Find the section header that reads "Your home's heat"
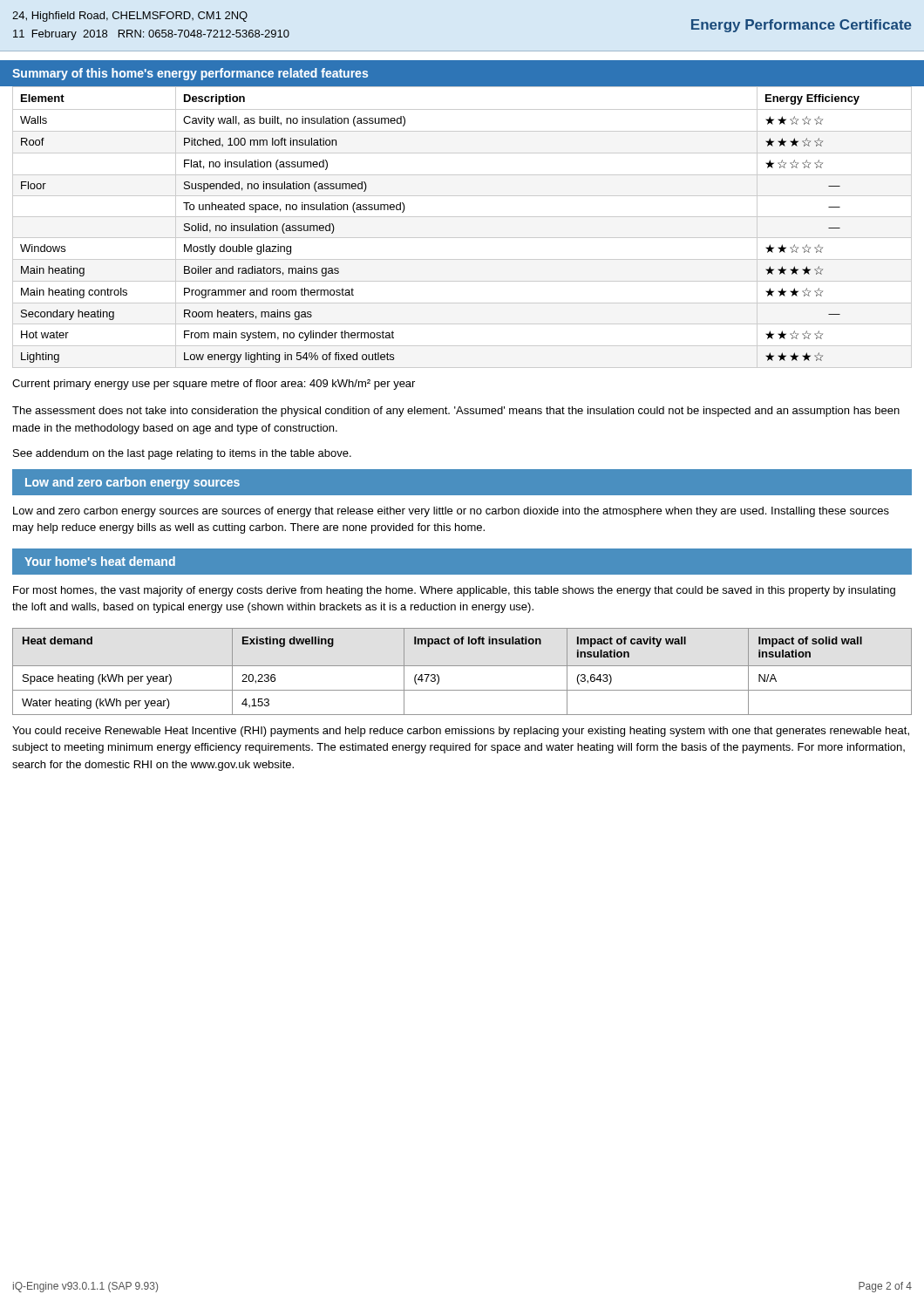 tap(100, 561)
